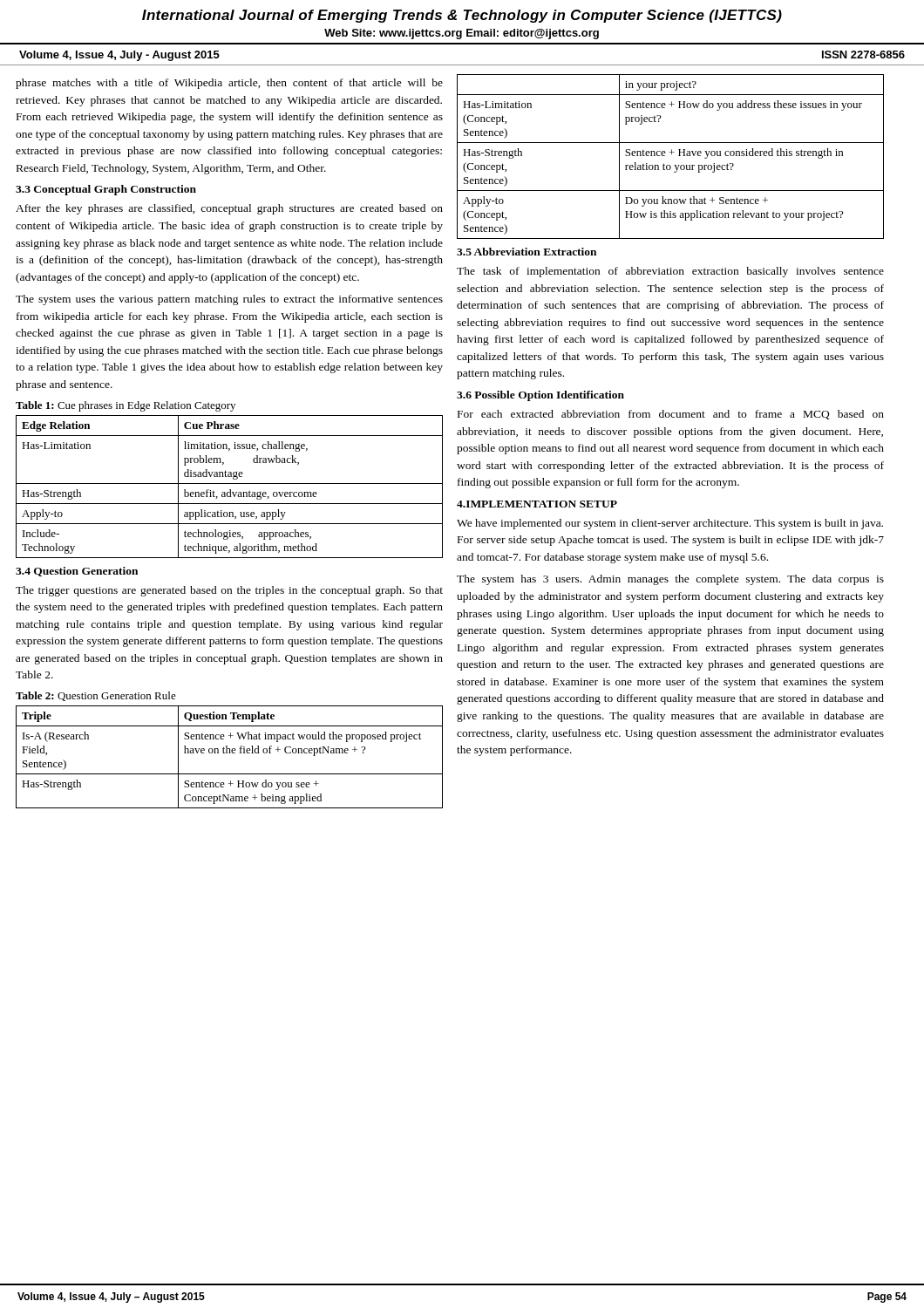Point to the block beginning "The task of implementation of abbreviation extraction"
The width and height of the screenshot is (924, 1308).
[x=670, y=322]
